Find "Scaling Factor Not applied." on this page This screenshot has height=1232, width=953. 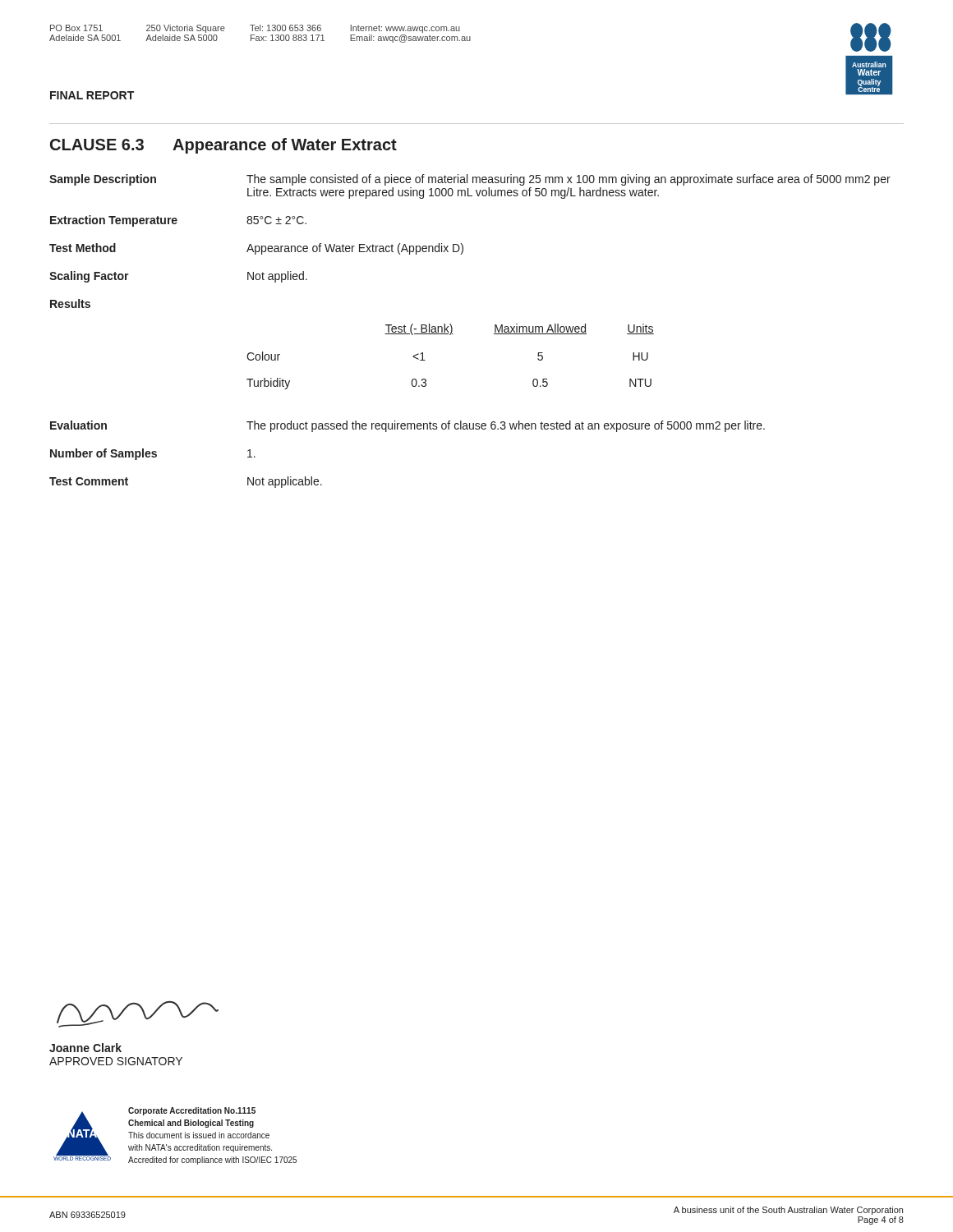pos(87,276)
